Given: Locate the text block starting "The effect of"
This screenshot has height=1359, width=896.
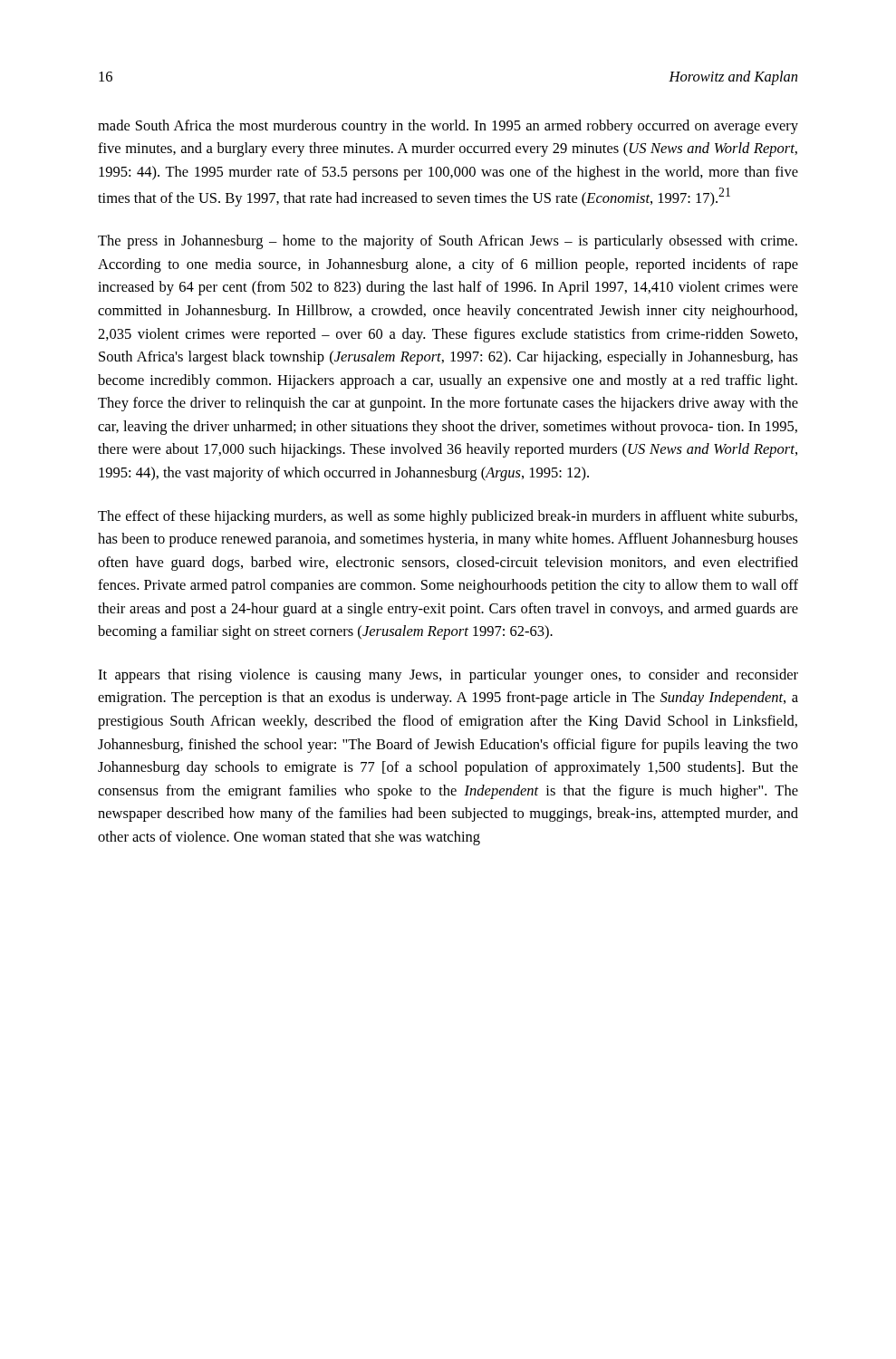Looking at the screenshot, I should click(448, 573).
